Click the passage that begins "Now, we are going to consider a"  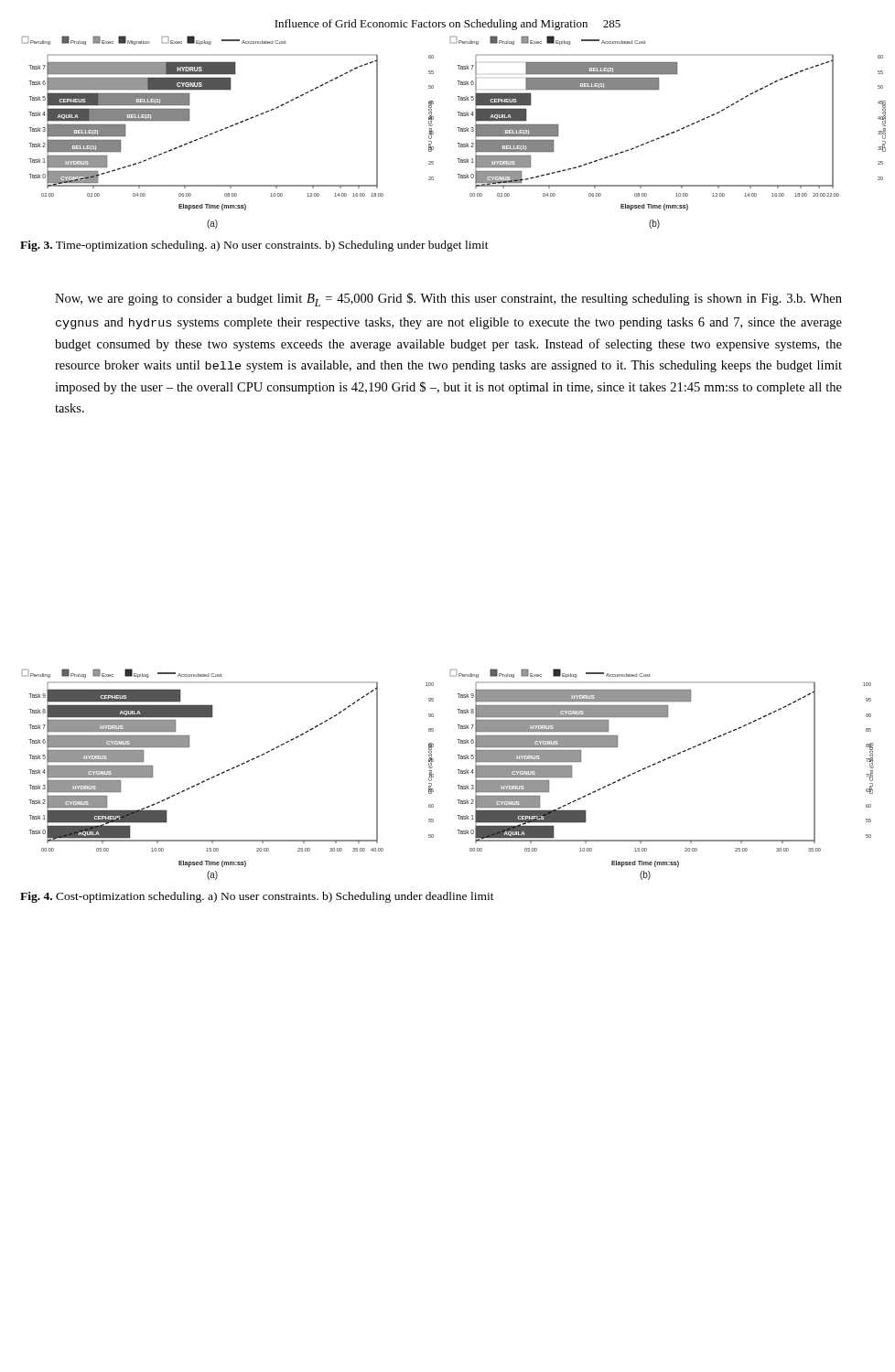pos(448,353)
